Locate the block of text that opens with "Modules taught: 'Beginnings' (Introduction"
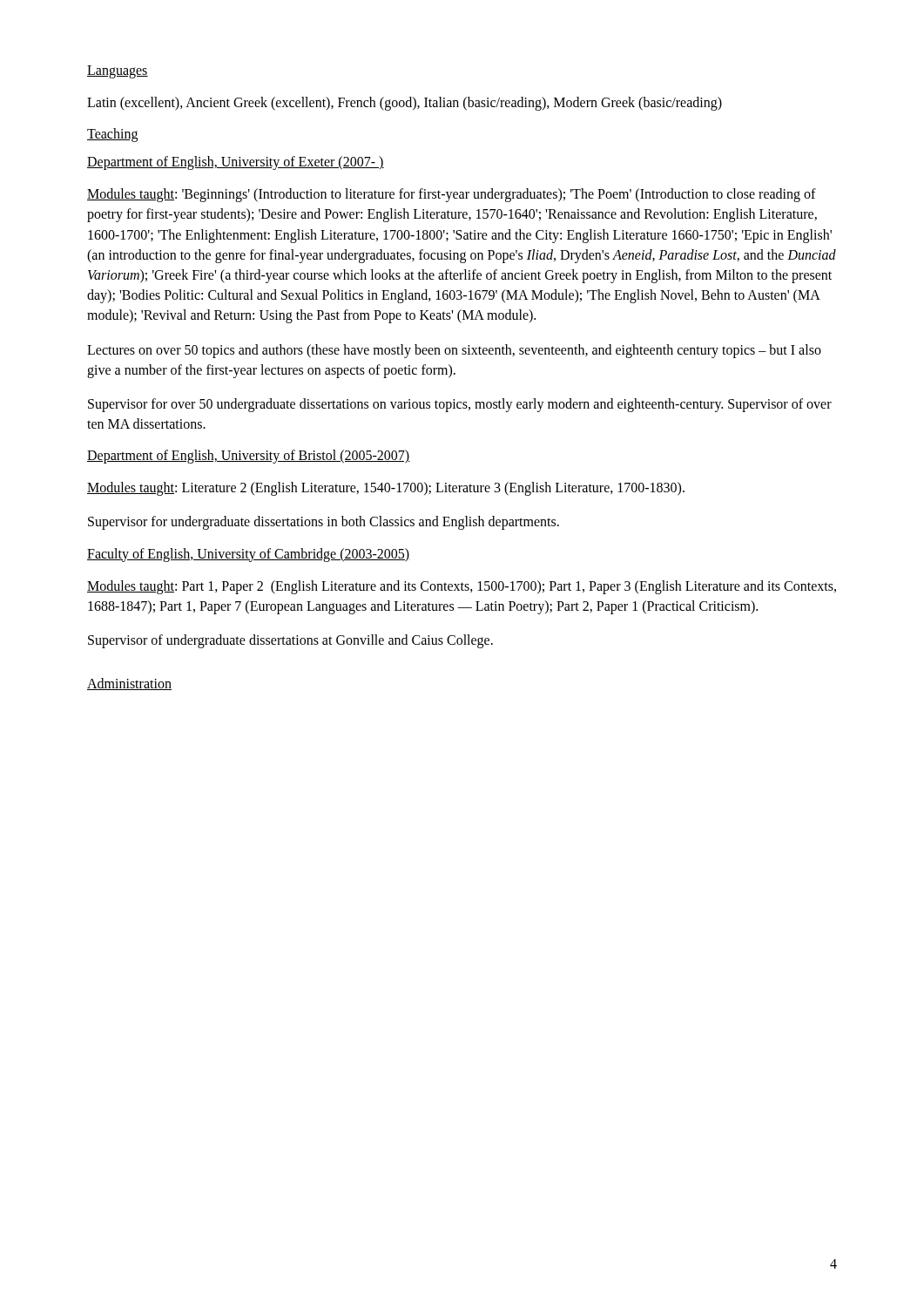The width and height of the screenshot is (924, 1307). point(462,255)
